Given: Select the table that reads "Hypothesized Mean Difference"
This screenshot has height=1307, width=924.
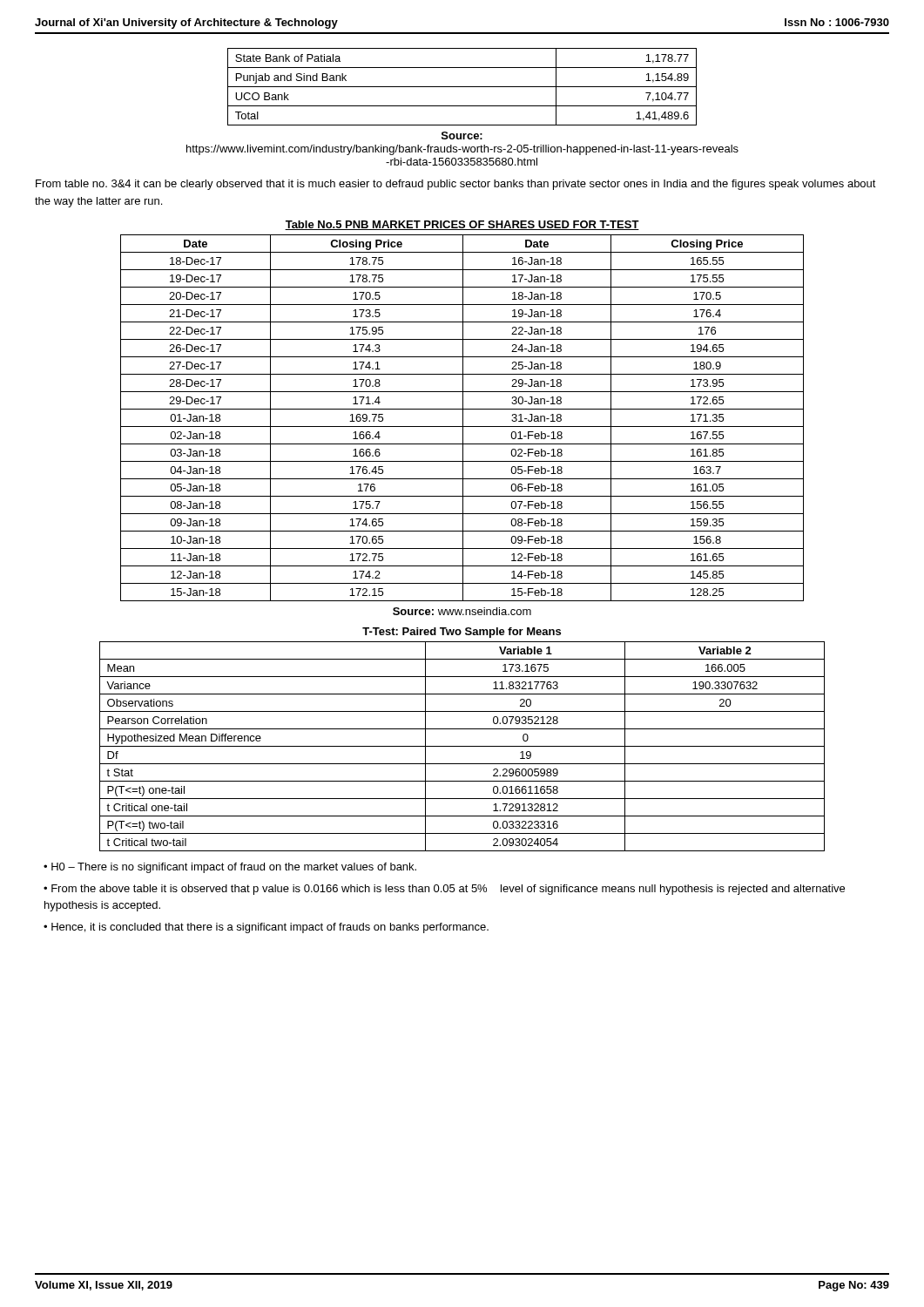Looking at the screenshot, I should pyautogui.click(x=462, y=746).
